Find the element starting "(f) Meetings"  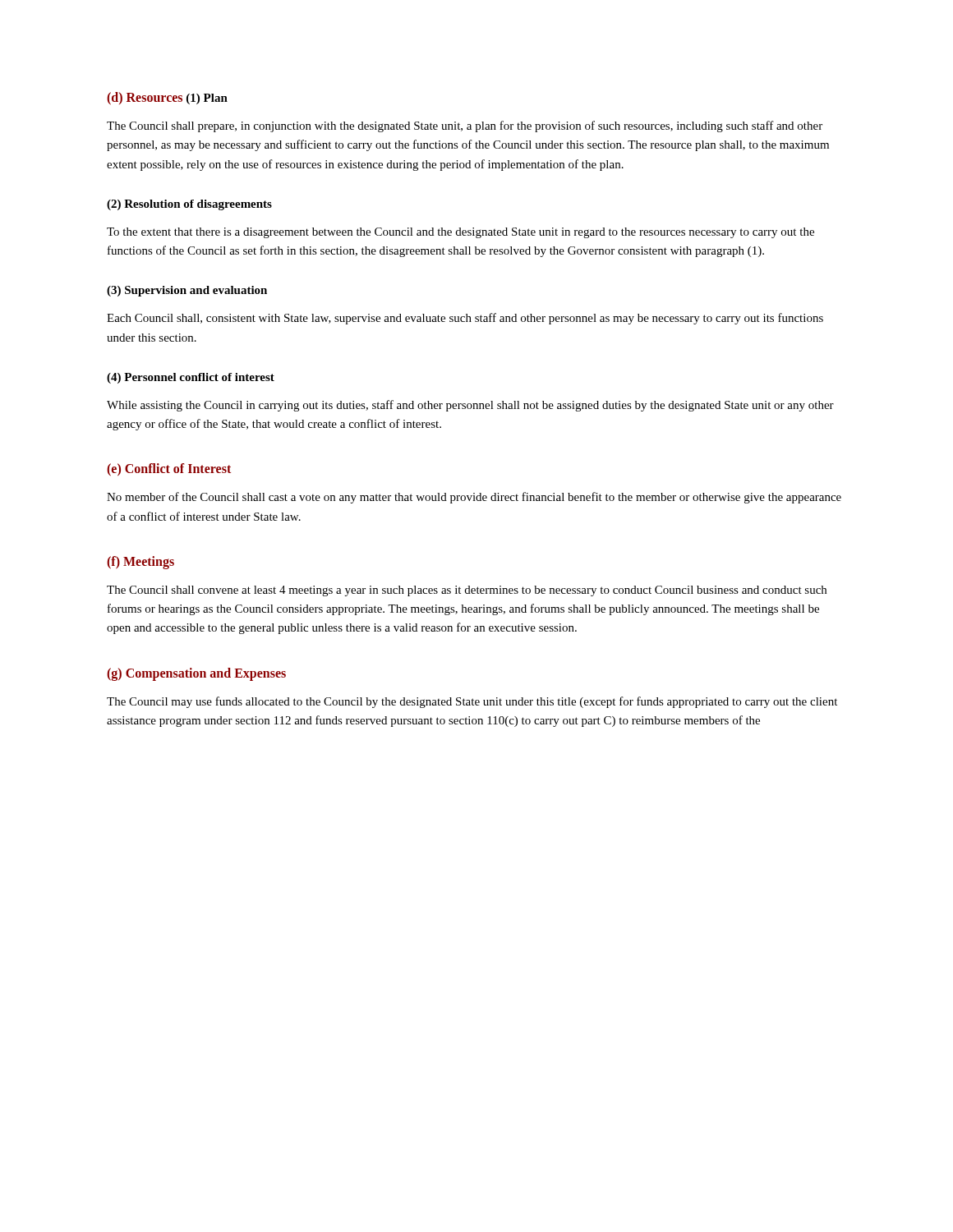coord(141,561)
